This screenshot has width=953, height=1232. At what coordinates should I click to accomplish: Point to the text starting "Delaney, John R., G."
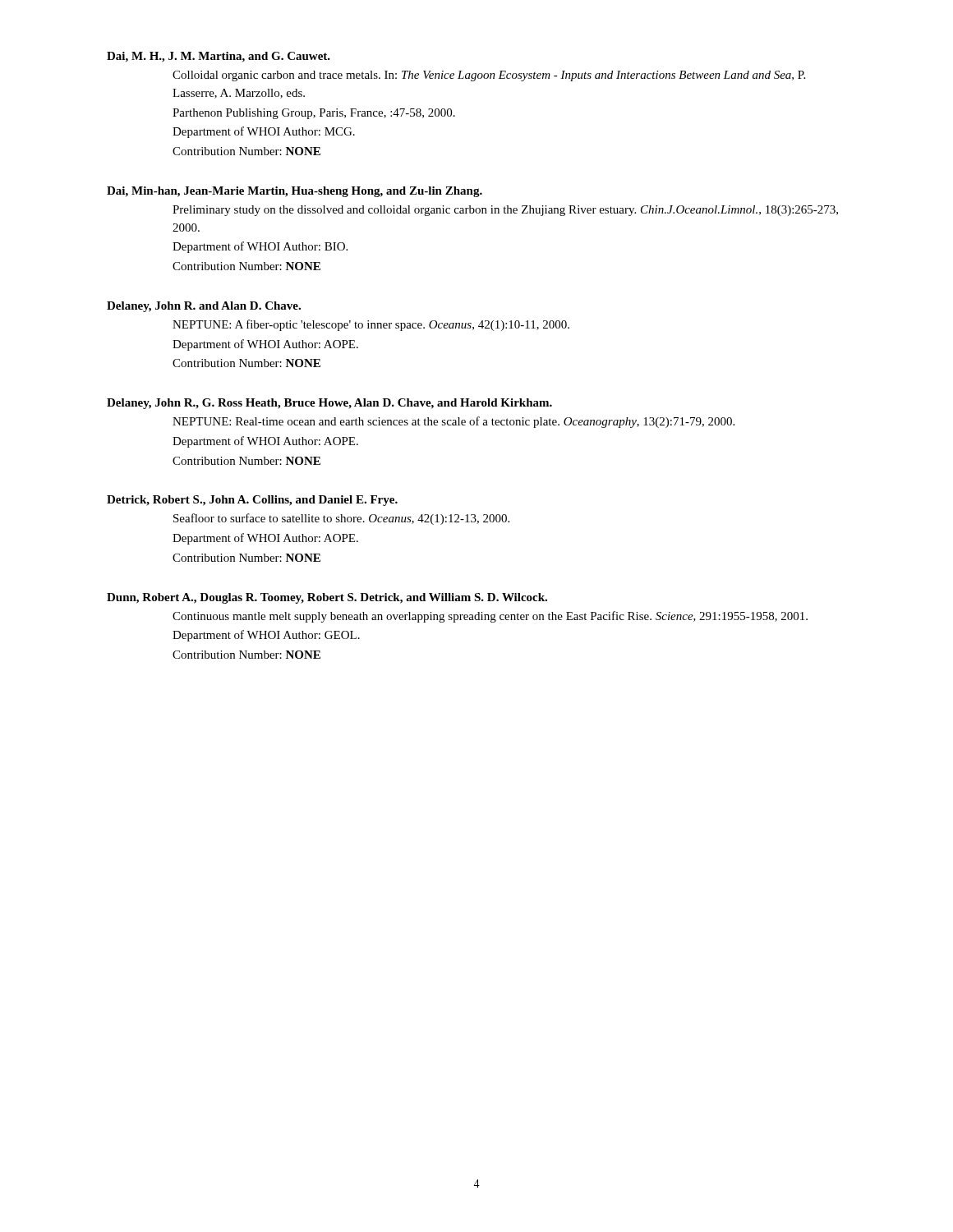[x=476, y=433]
